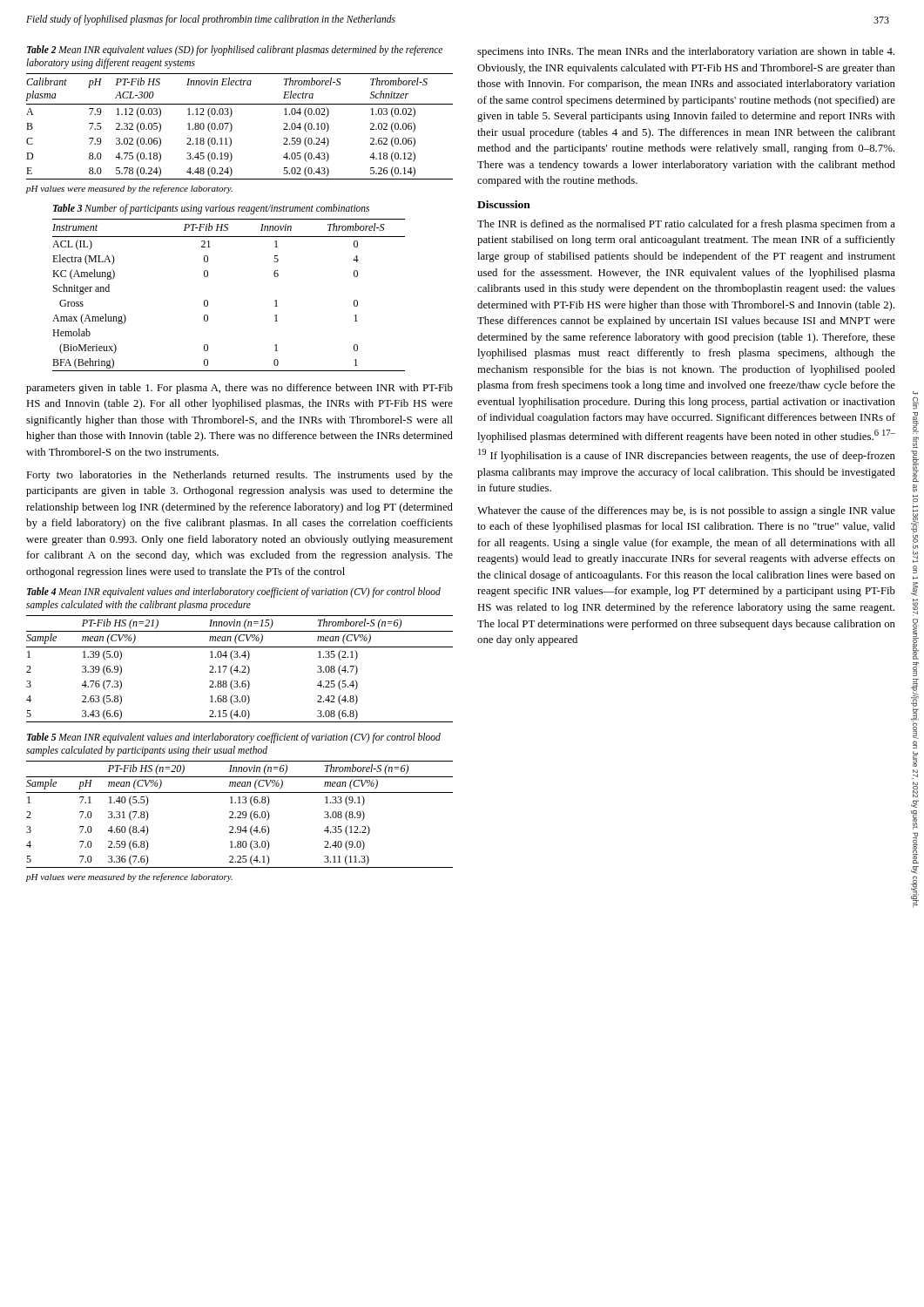Find the table that mentions "1.03 (0.02)"

(240, 126)
